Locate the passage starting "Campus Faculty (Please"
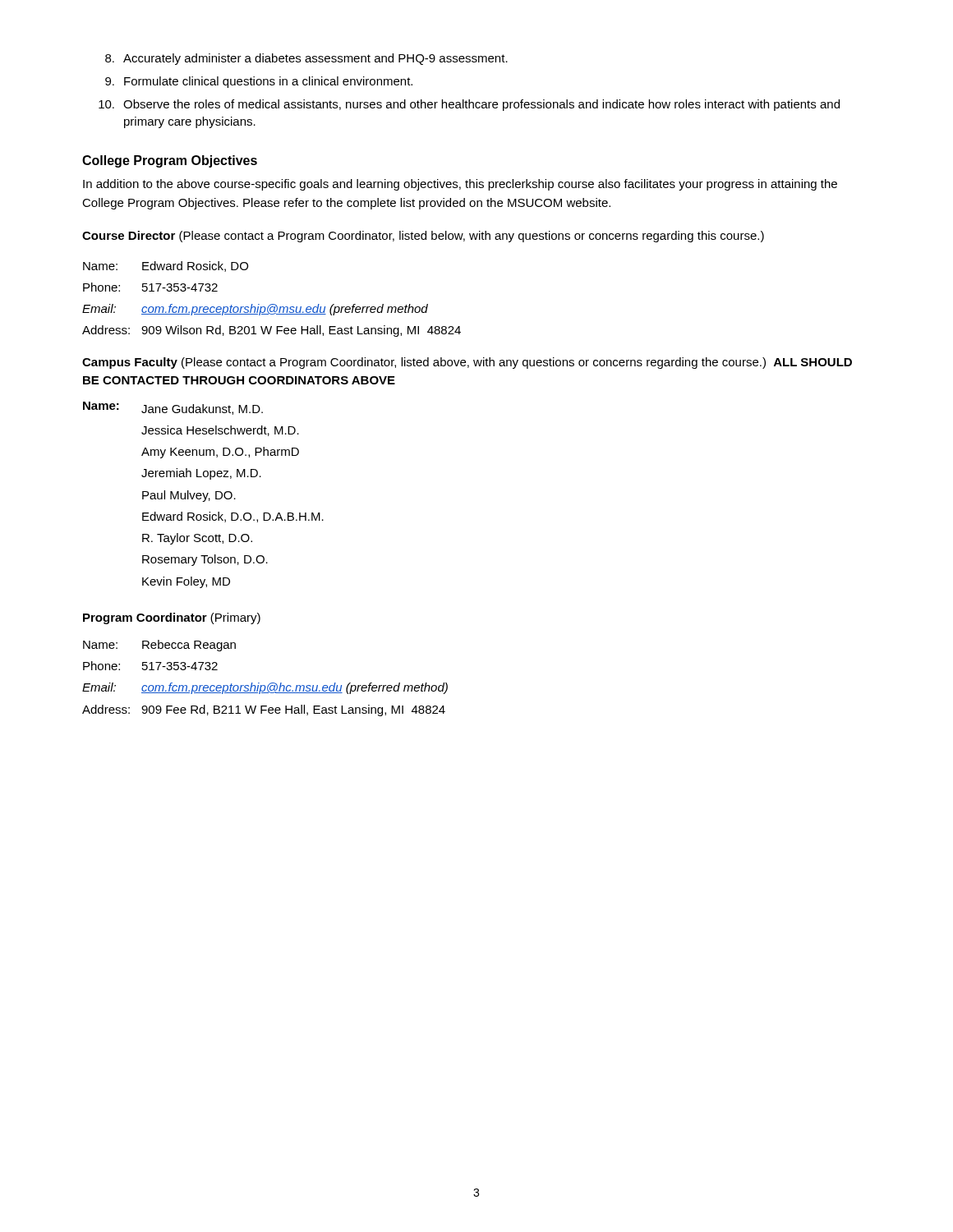The image size is (953, 1232). [467, 371]
